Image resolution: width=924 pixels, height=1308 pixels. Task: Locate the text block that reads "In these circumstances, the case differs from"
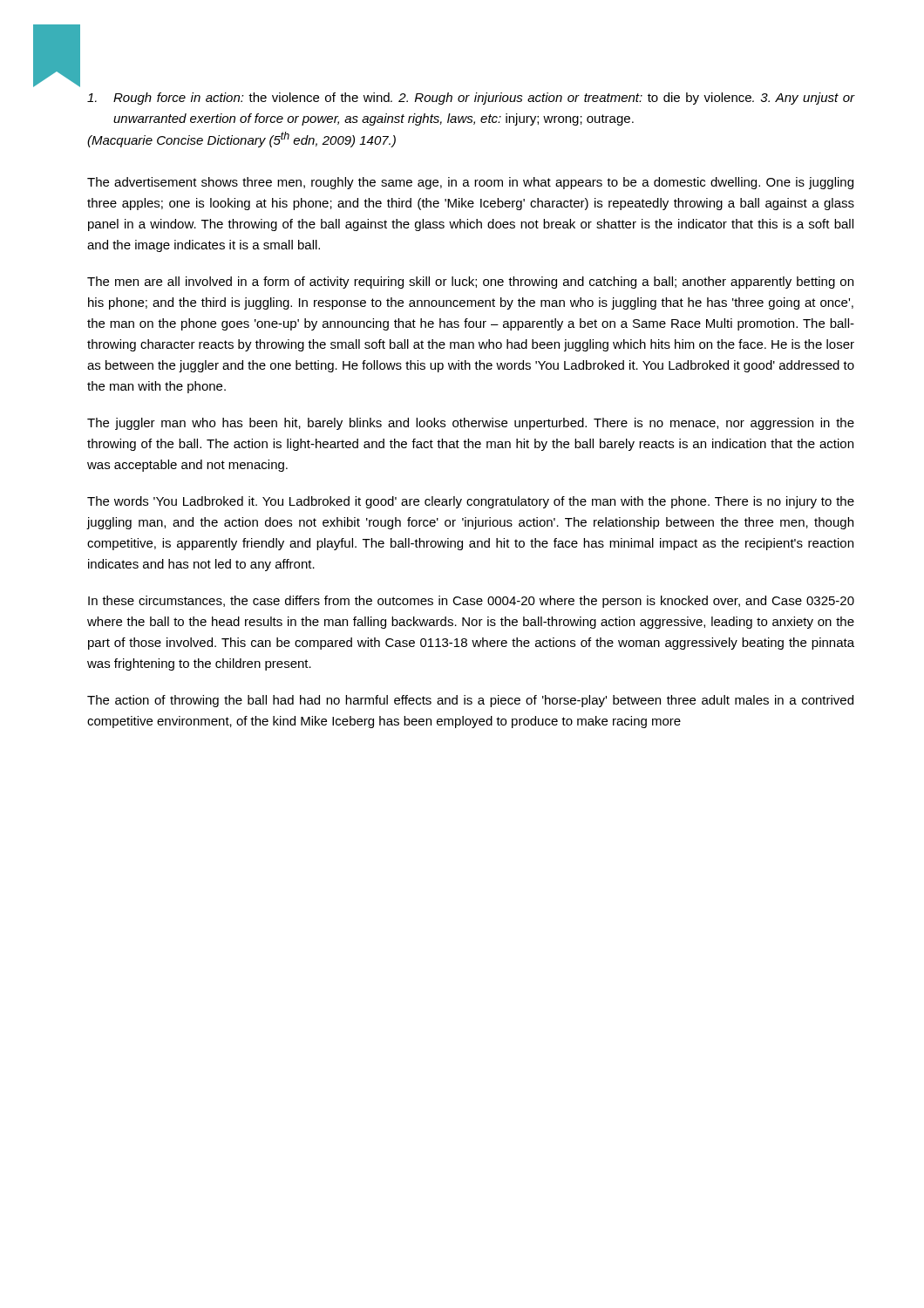coord(471,632)
